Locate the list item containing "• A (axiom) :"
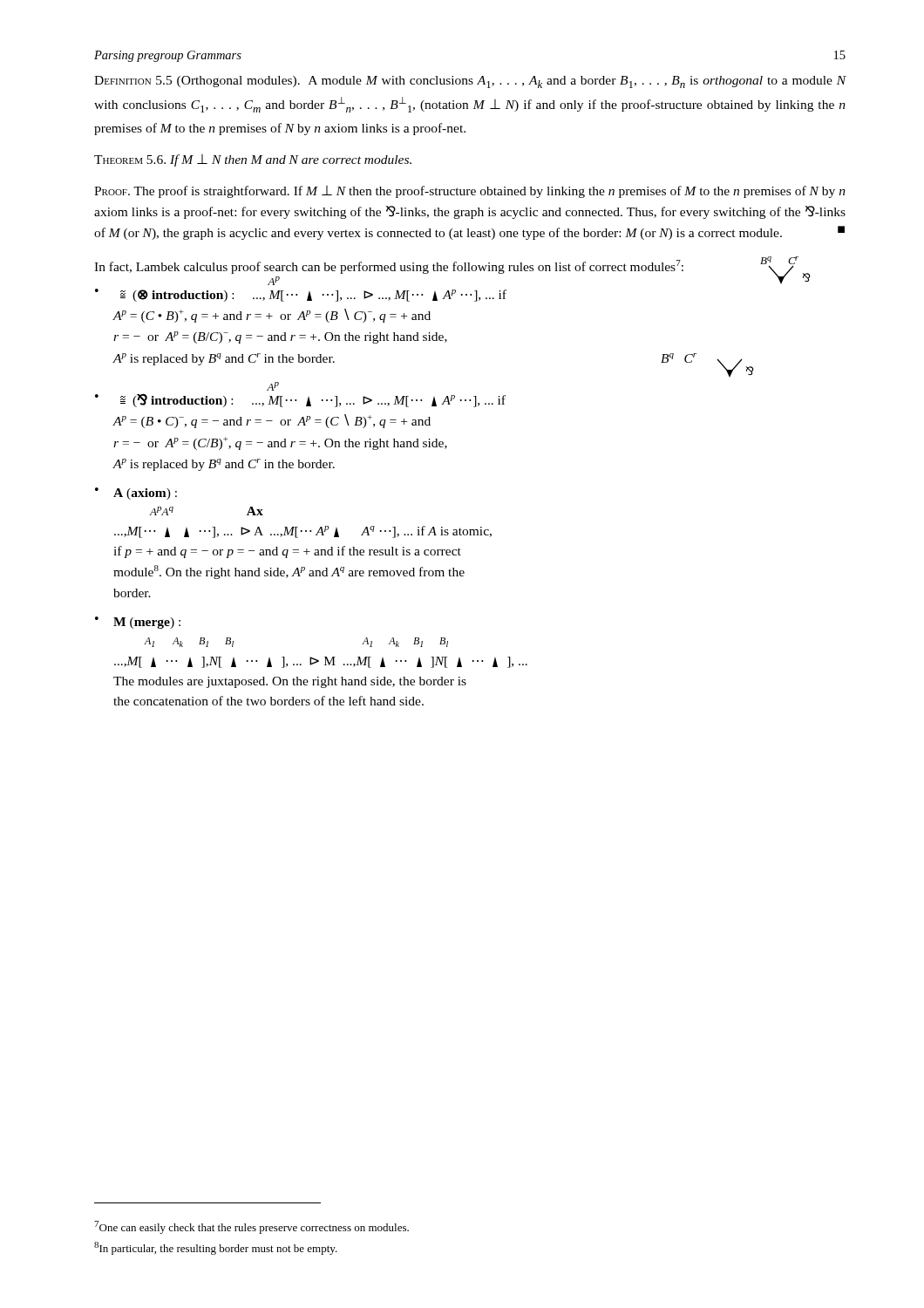Image resolution: width=924 pixels, height=1308 pixels. coord(470,543)
